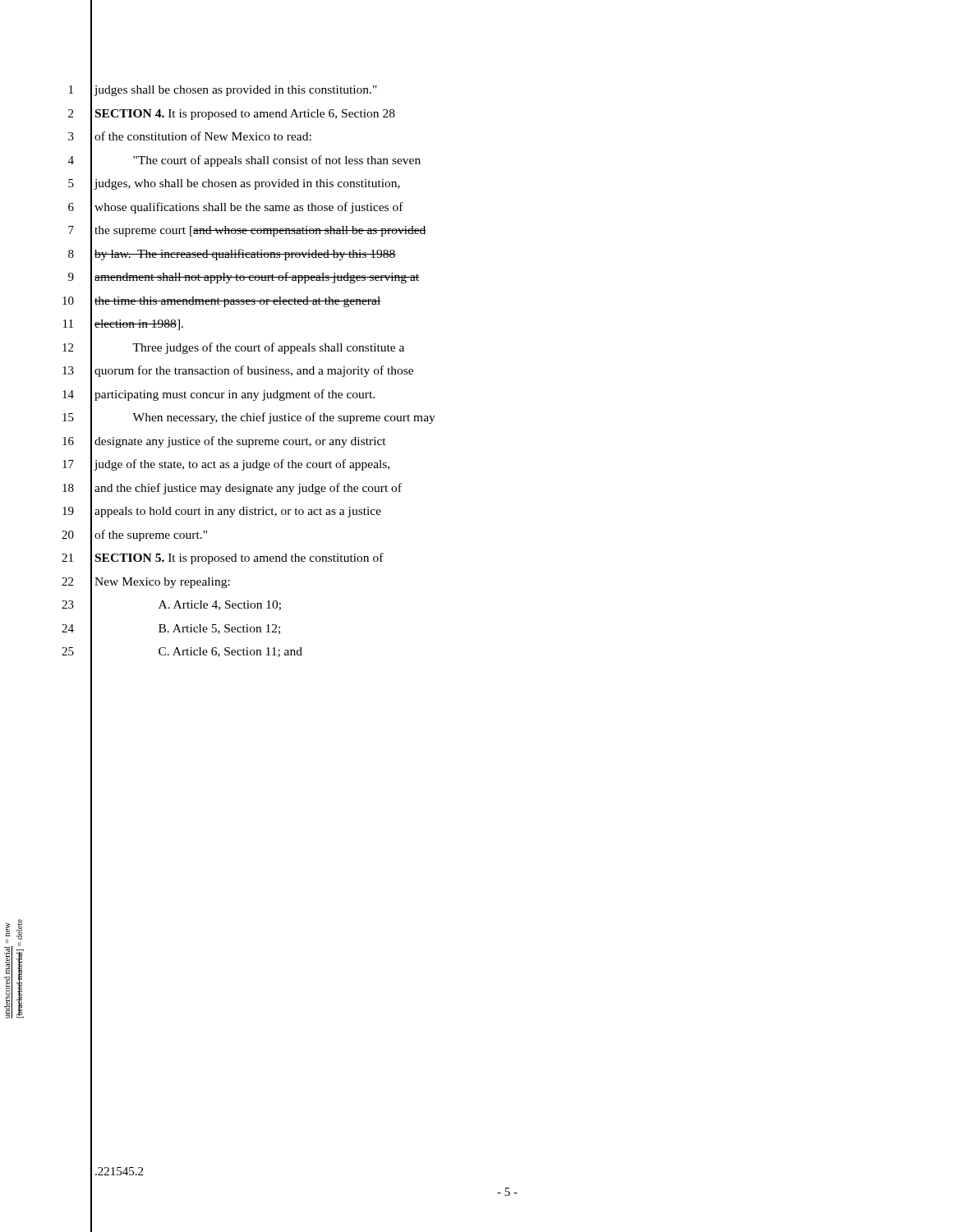Locate the passage starting "participating must concur"
Image resolution: width=953 pixels, height=1232 pixels.
pos(235,394)
